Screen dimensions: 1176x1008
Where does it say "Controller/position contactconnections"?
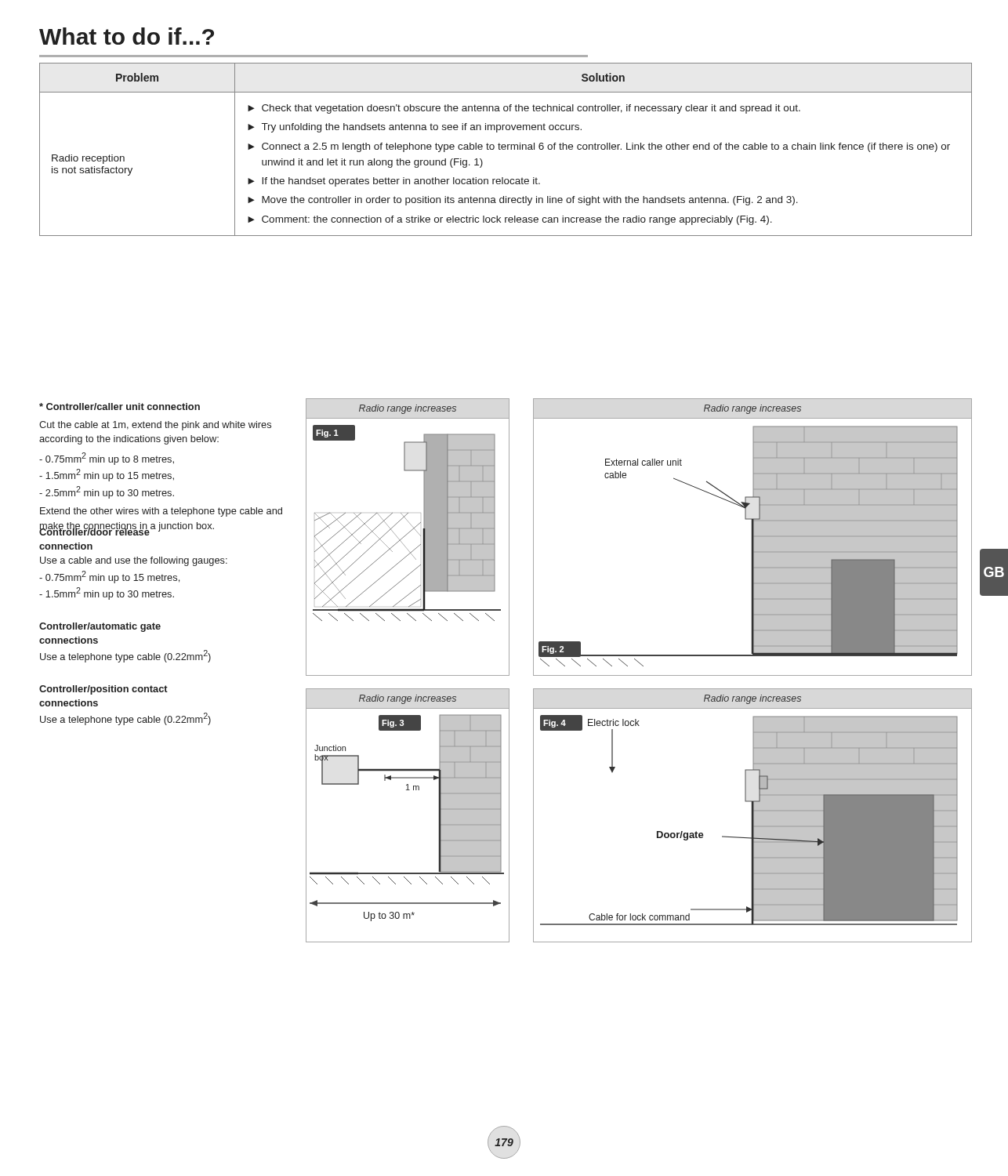coord(103,696)
